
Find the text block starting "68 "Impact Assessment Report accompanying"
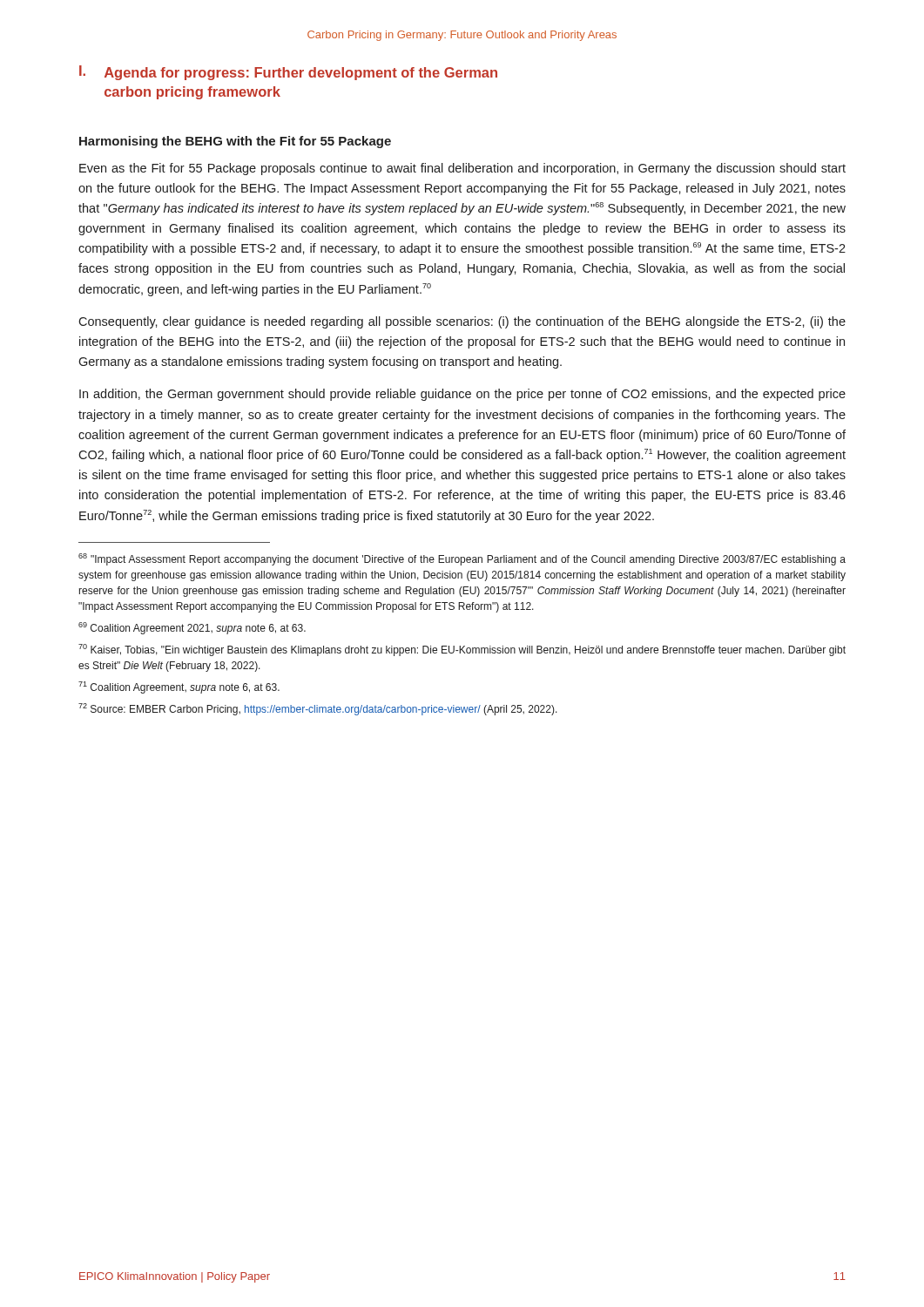pos(462,582)
